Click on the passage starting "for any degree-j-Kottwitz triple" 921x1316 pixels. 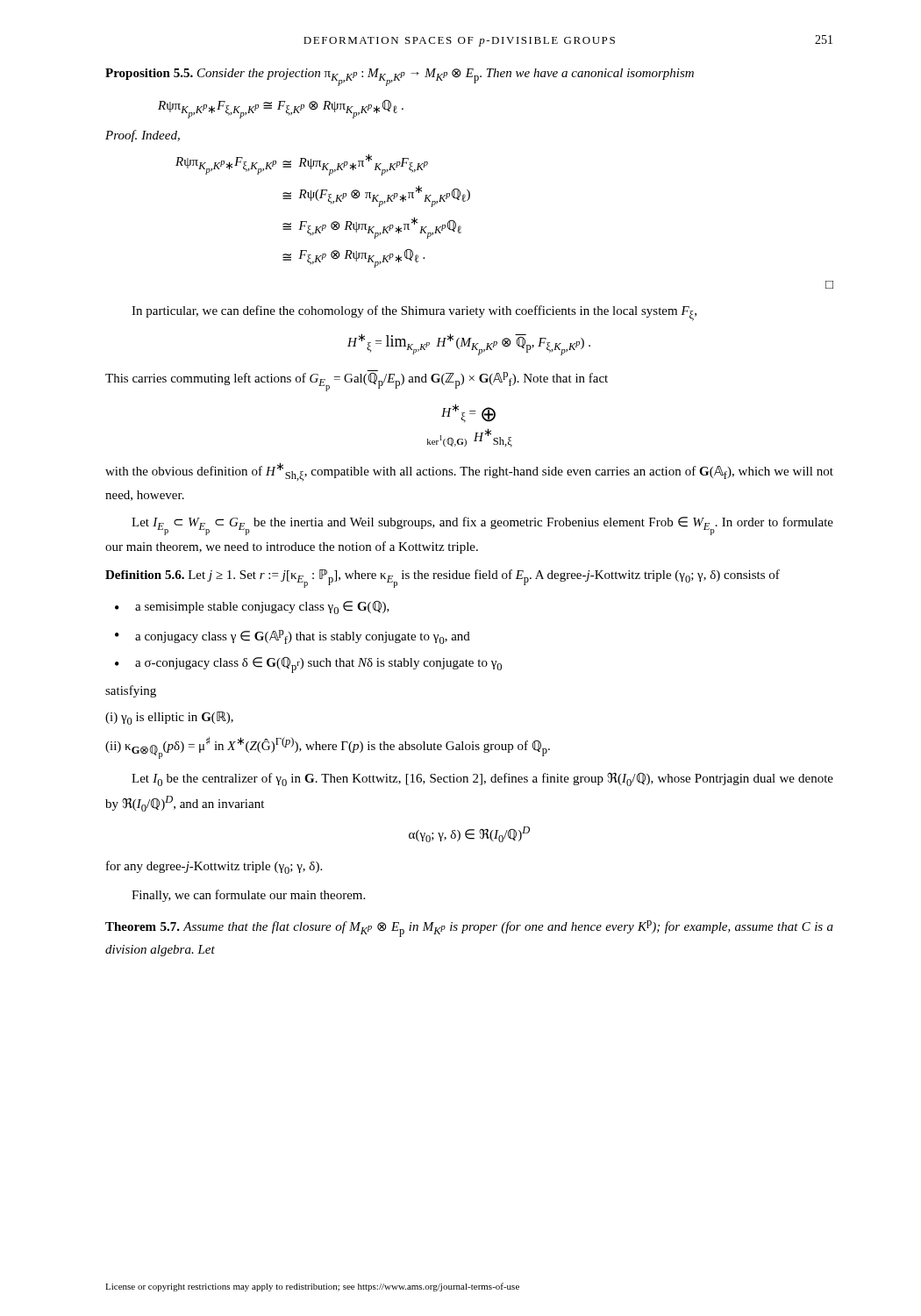tap(214, 868)
